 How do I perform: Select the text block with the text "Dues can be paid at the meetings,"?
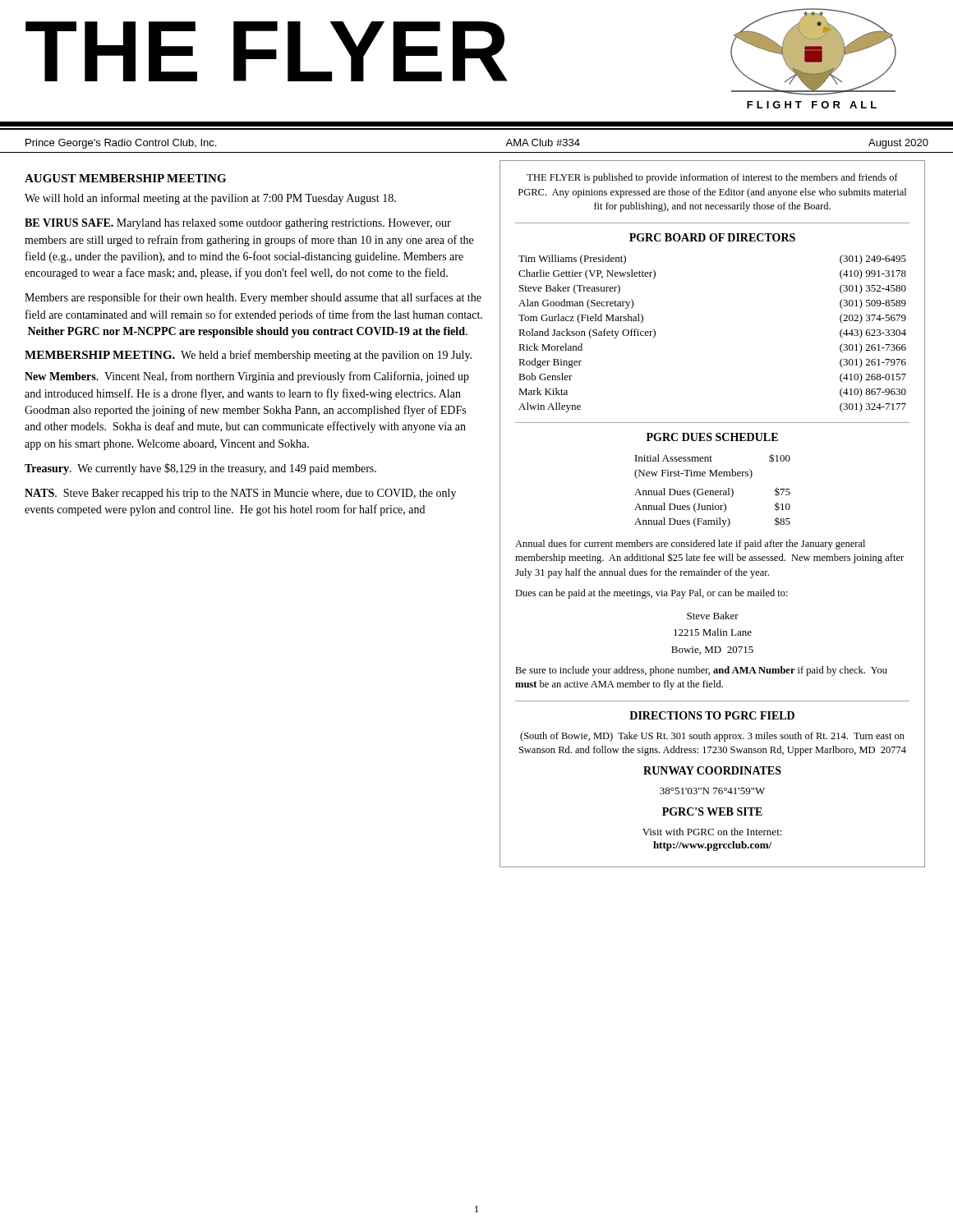652,593
